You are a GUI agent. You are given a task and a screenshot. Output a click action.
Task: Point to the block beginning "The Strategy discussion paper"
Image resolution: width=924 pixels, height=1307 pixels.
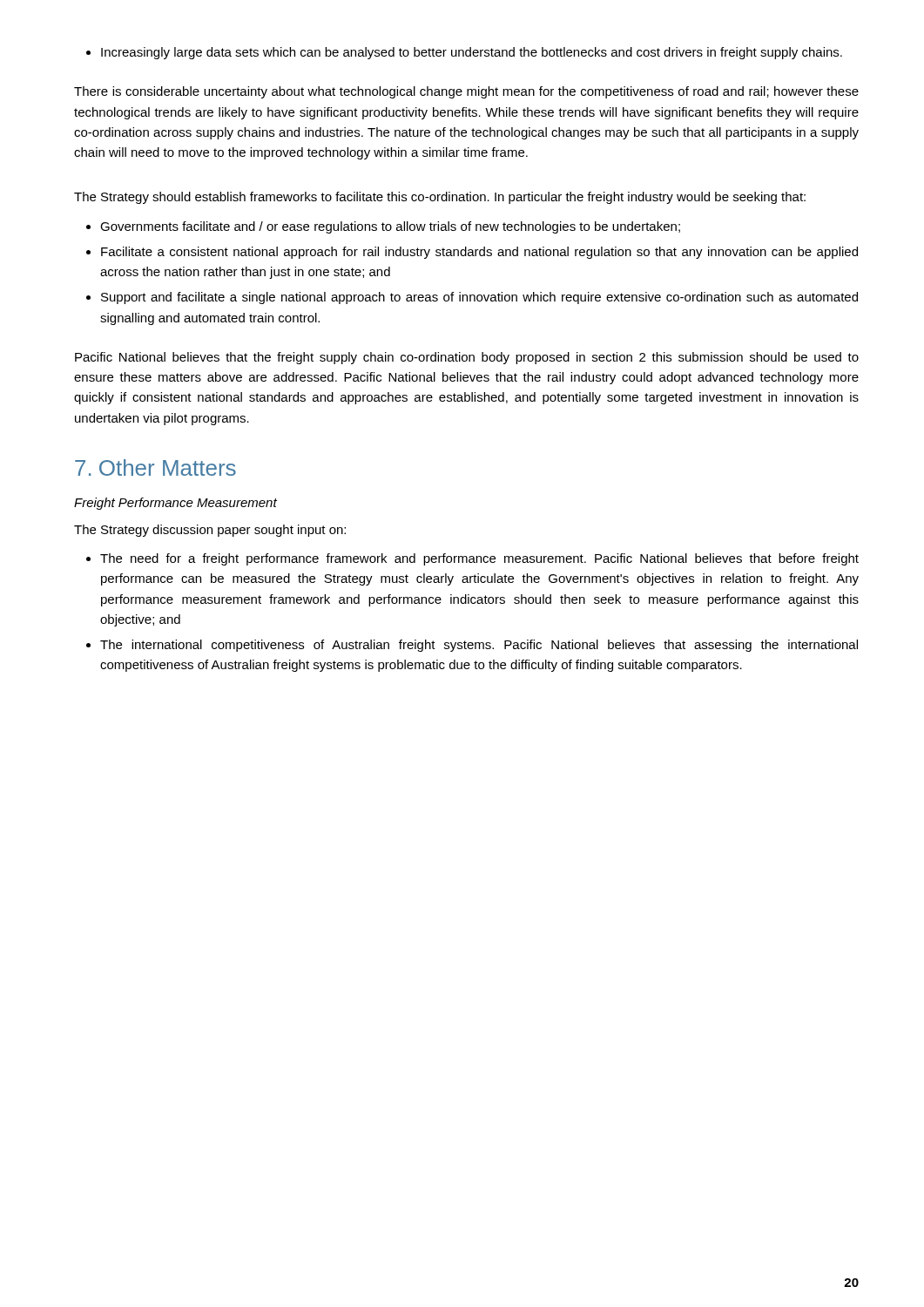click(210, 531)
